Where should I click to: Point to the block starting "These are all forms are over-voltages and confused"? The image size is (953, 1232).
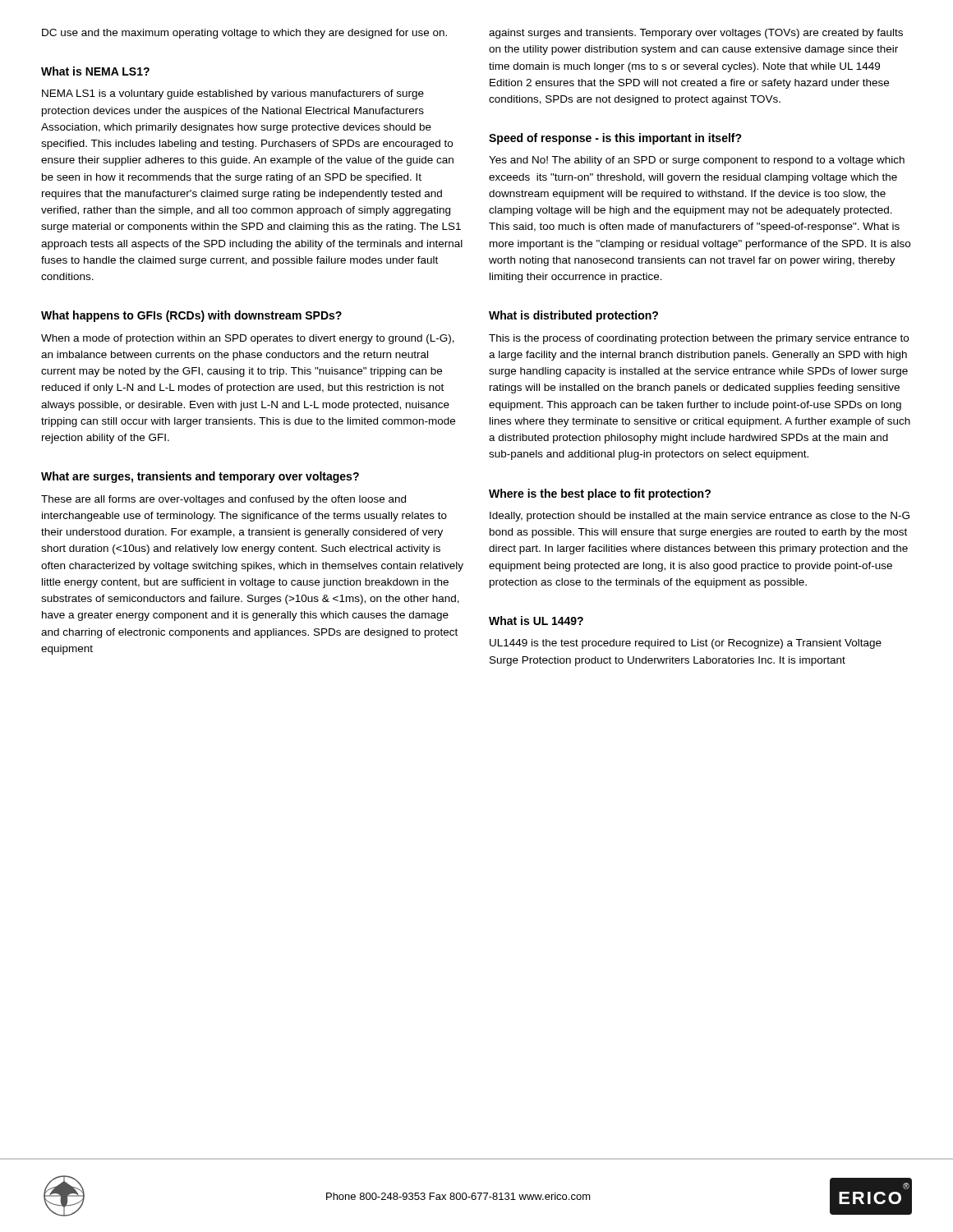[x=252, y=573]
